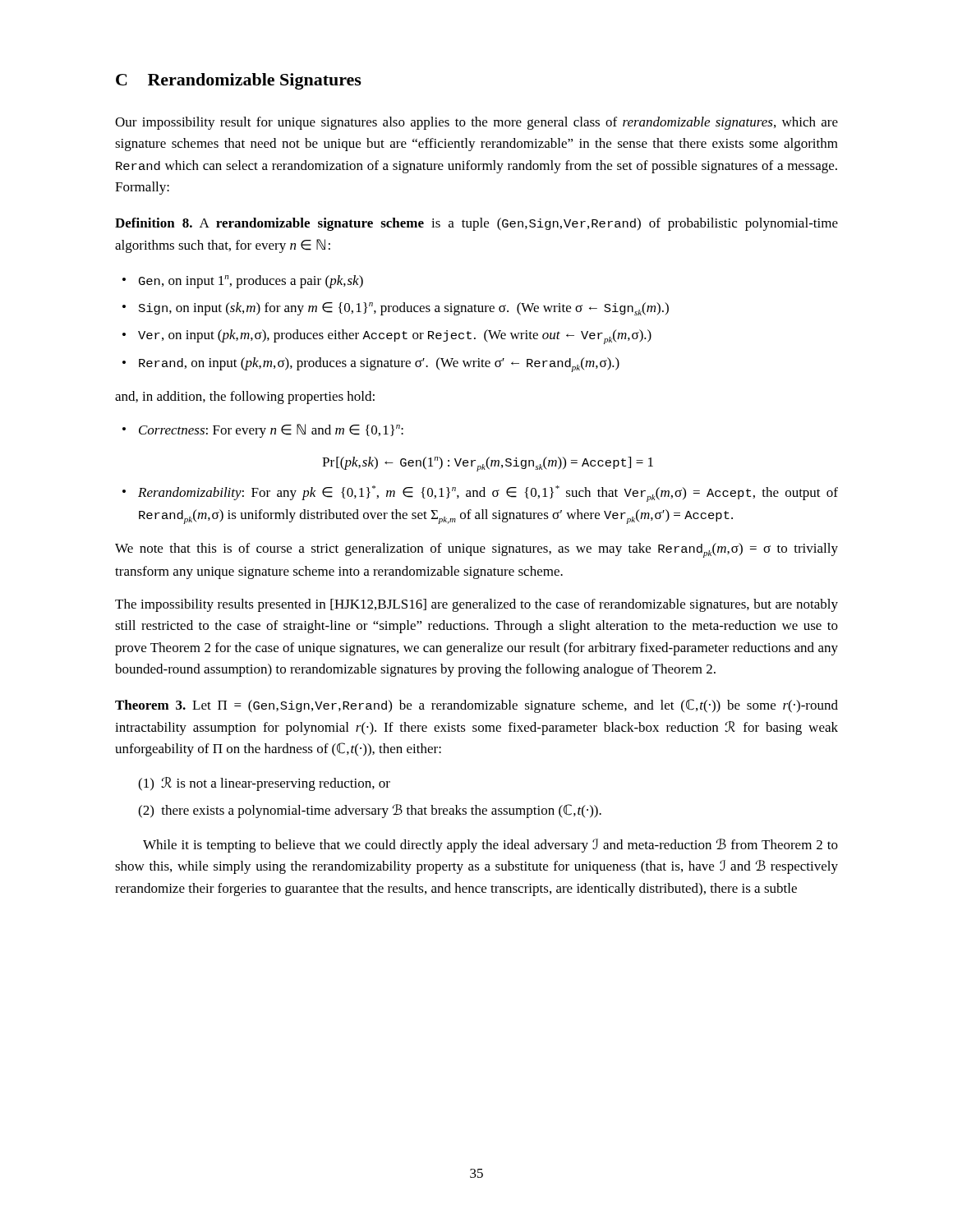
Task: Locate the text block that reads "While it is tempting to believe that we"
Action: (x=476, y=867)
